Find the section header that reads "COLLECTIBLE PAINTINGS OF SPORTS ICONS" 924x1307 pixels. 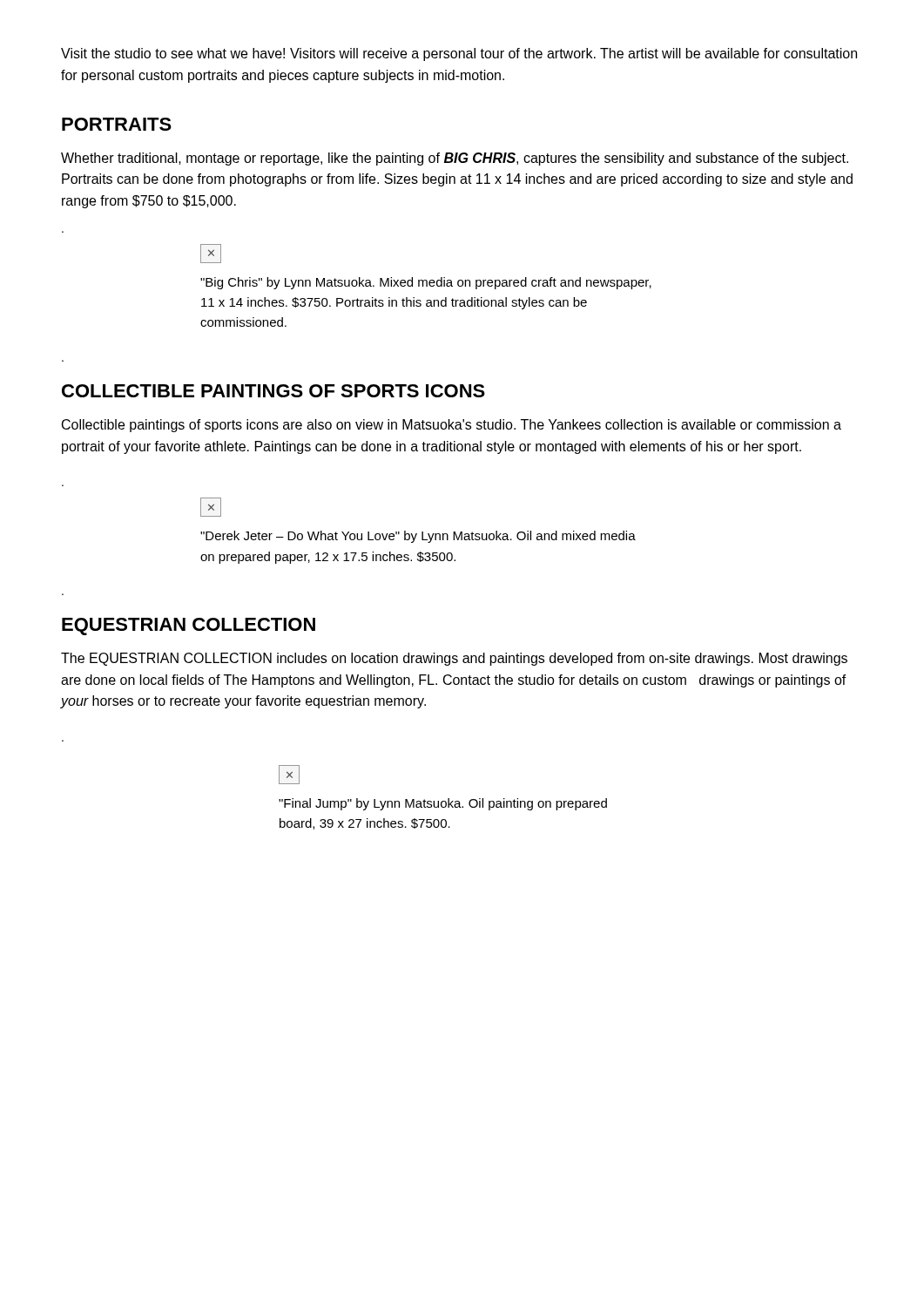click(x=273, y=391)
